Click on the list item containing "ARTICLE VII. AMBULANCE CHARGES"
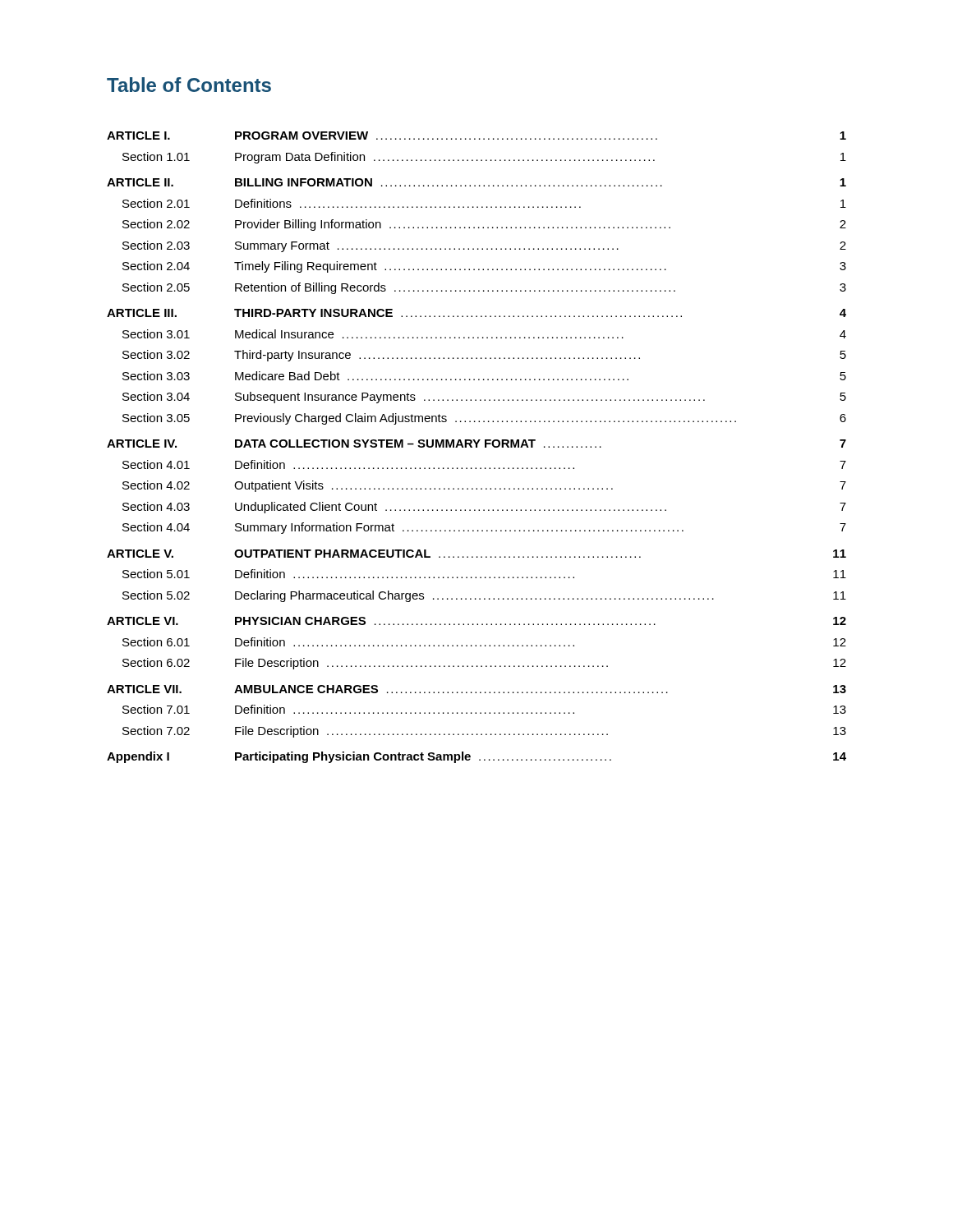This screenshot has height=1232, width=953. tap(476, 686)
